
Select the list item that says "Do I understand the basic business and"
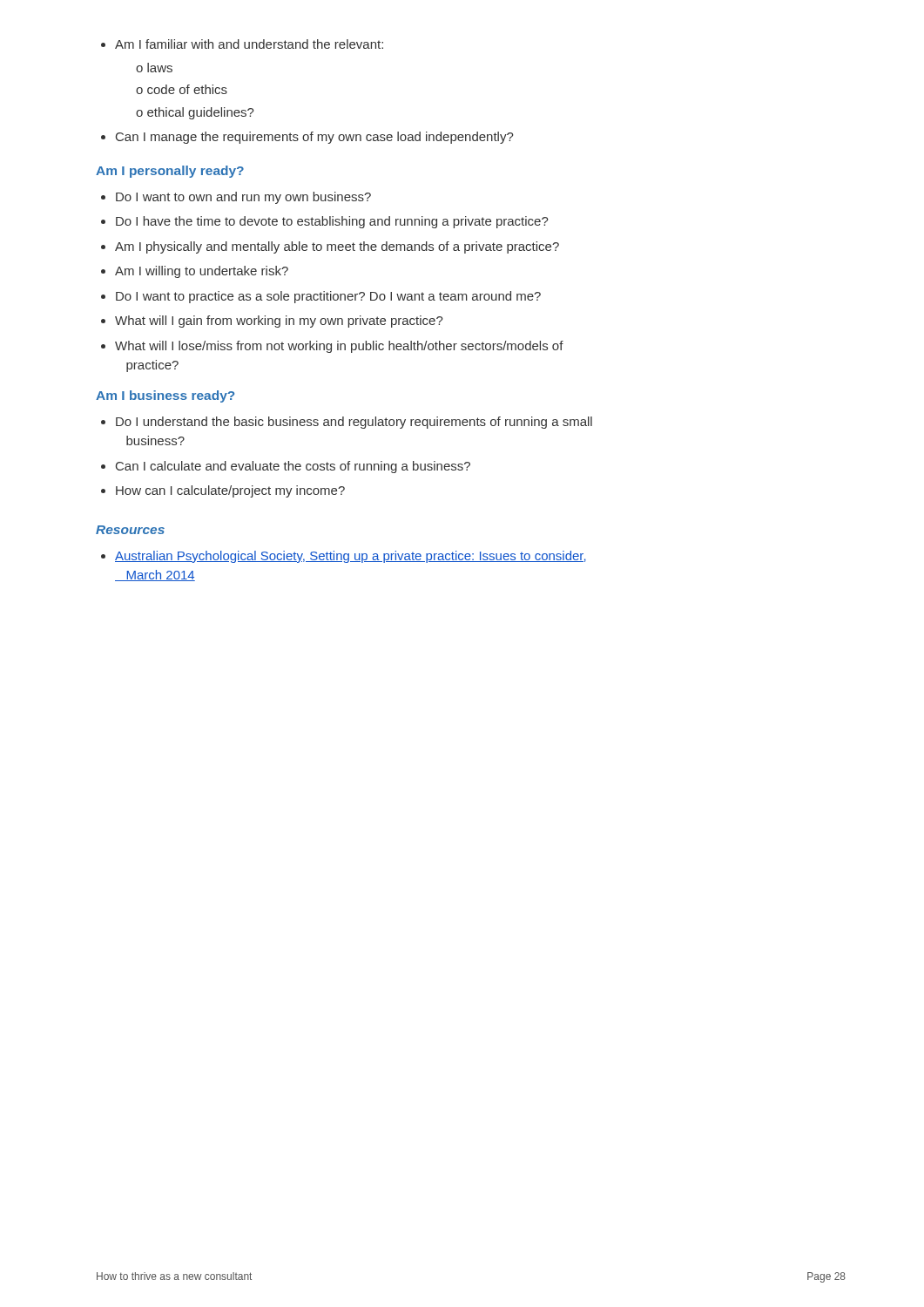coord(471,431)
